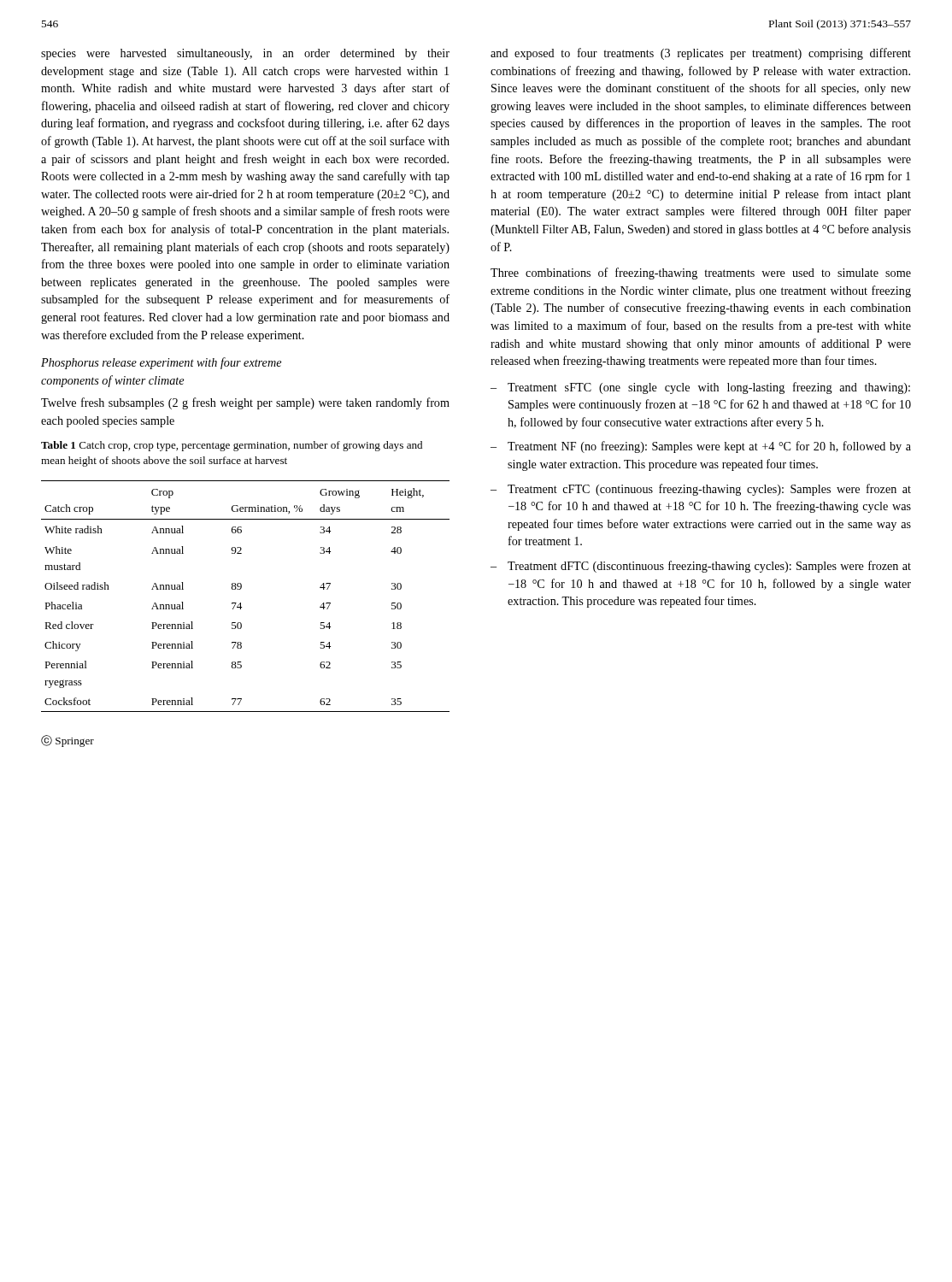The image size is (952, 1282).
Task: Locate the block of text that opens with "– Treatment sFTC (one single cycle"
Action: 701,405
